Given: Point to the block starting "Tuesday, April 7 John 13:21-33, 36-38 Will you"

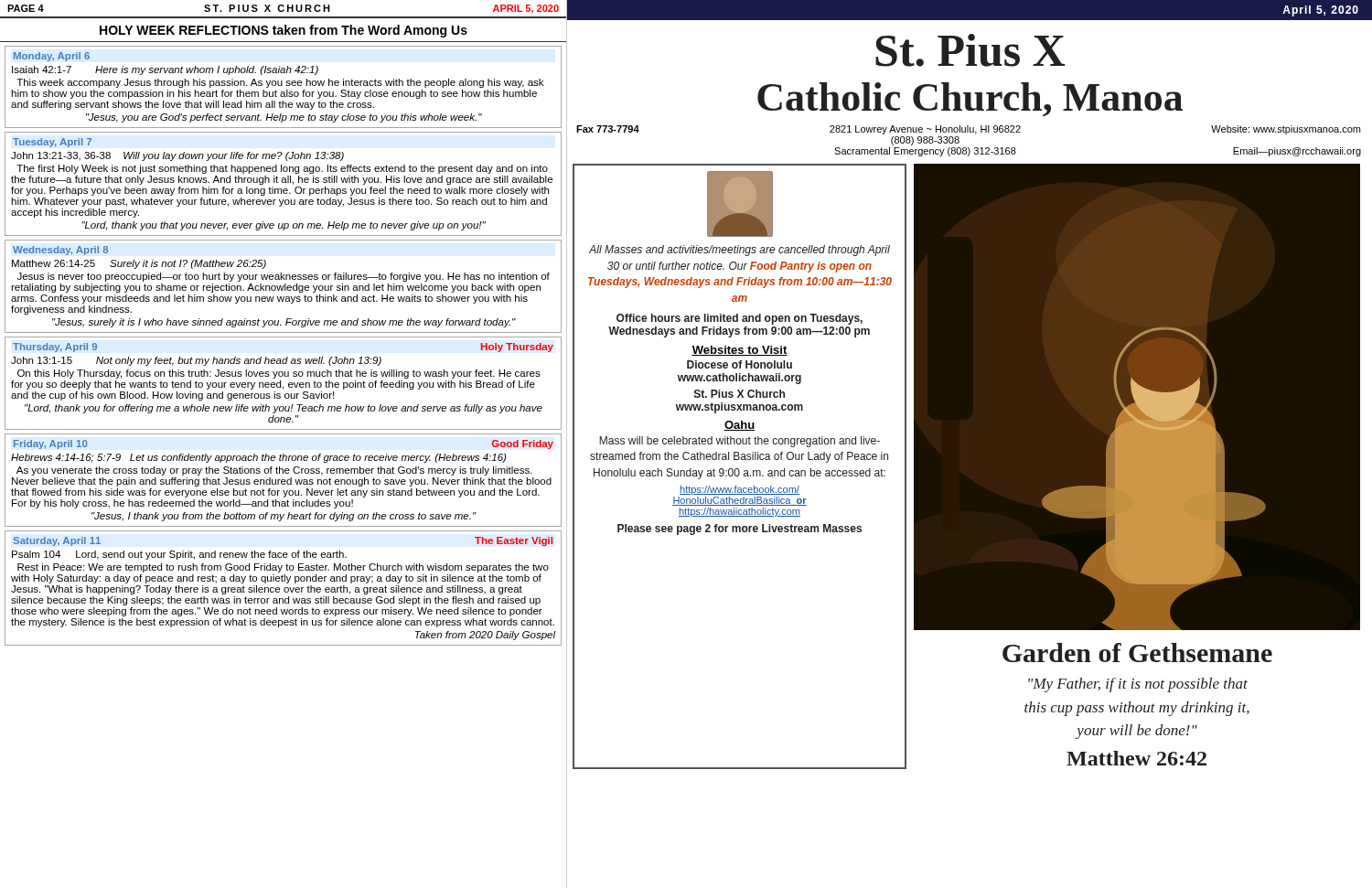Looking at the screenshot, I should pyautogui.click(x=283, y=183).
